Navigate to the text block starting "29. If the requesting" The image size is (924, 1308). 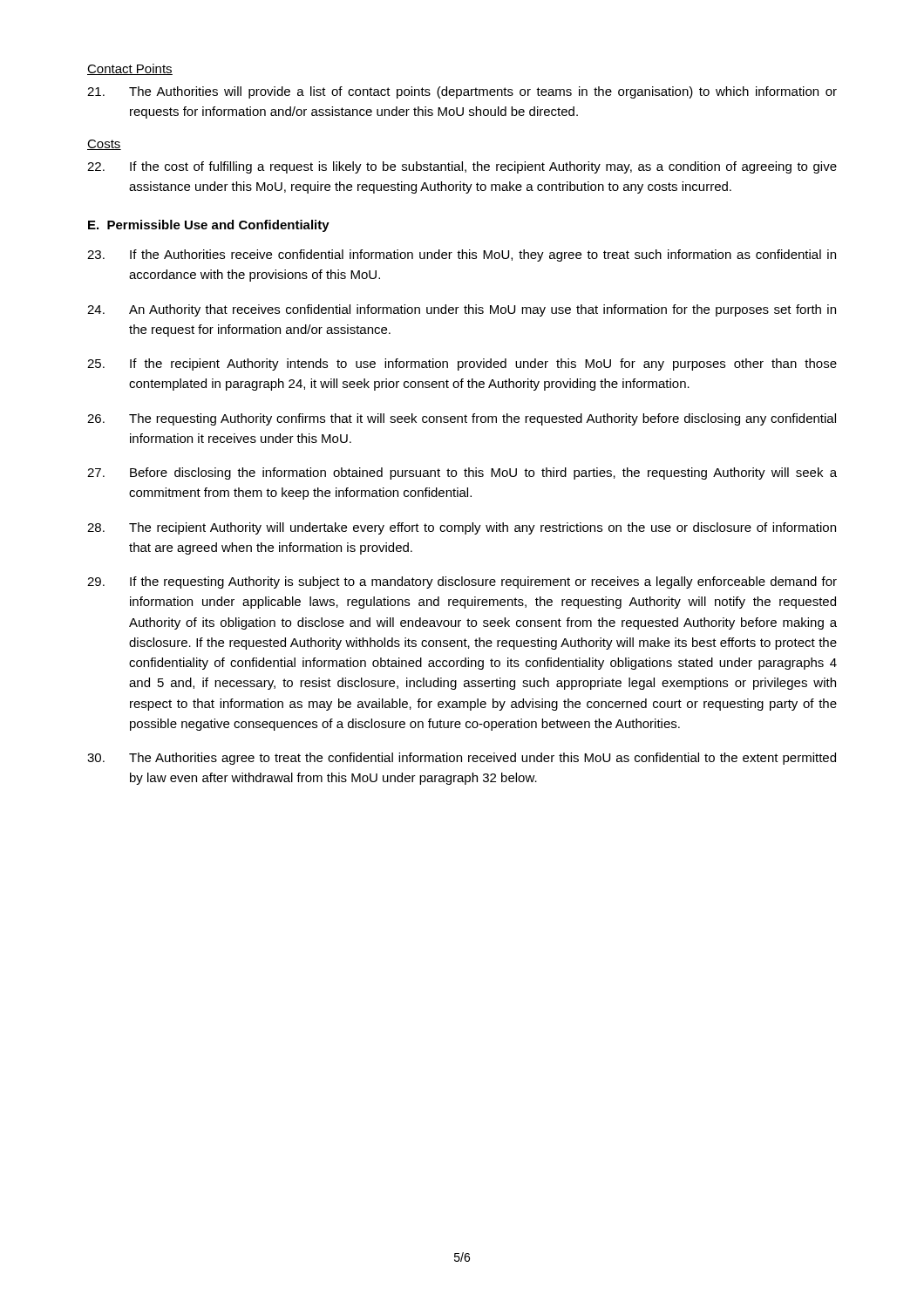click(x=462, y=652)
